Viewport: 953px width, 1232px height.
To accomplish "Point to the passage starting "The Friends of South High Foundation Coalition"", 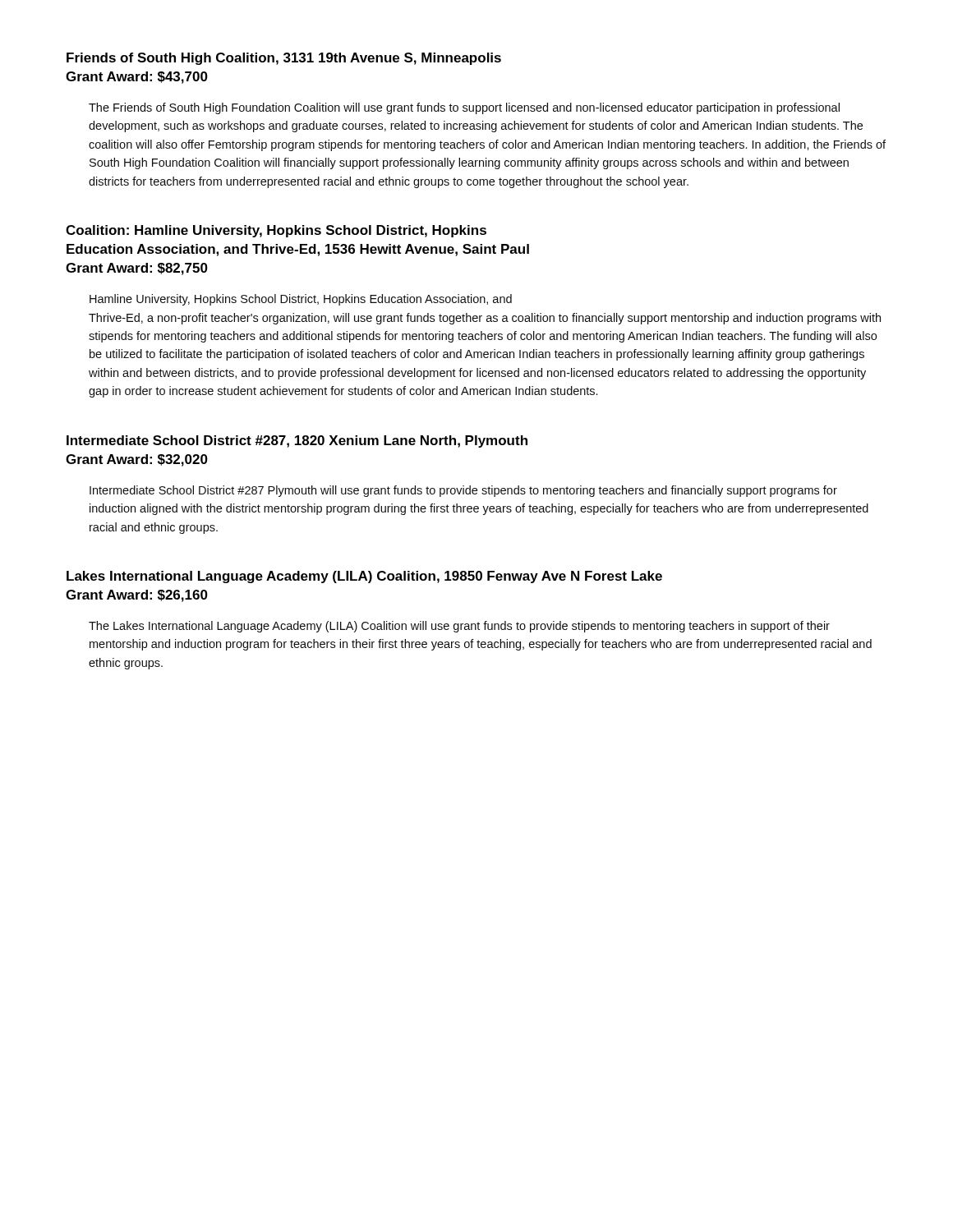I will (487, 144).
